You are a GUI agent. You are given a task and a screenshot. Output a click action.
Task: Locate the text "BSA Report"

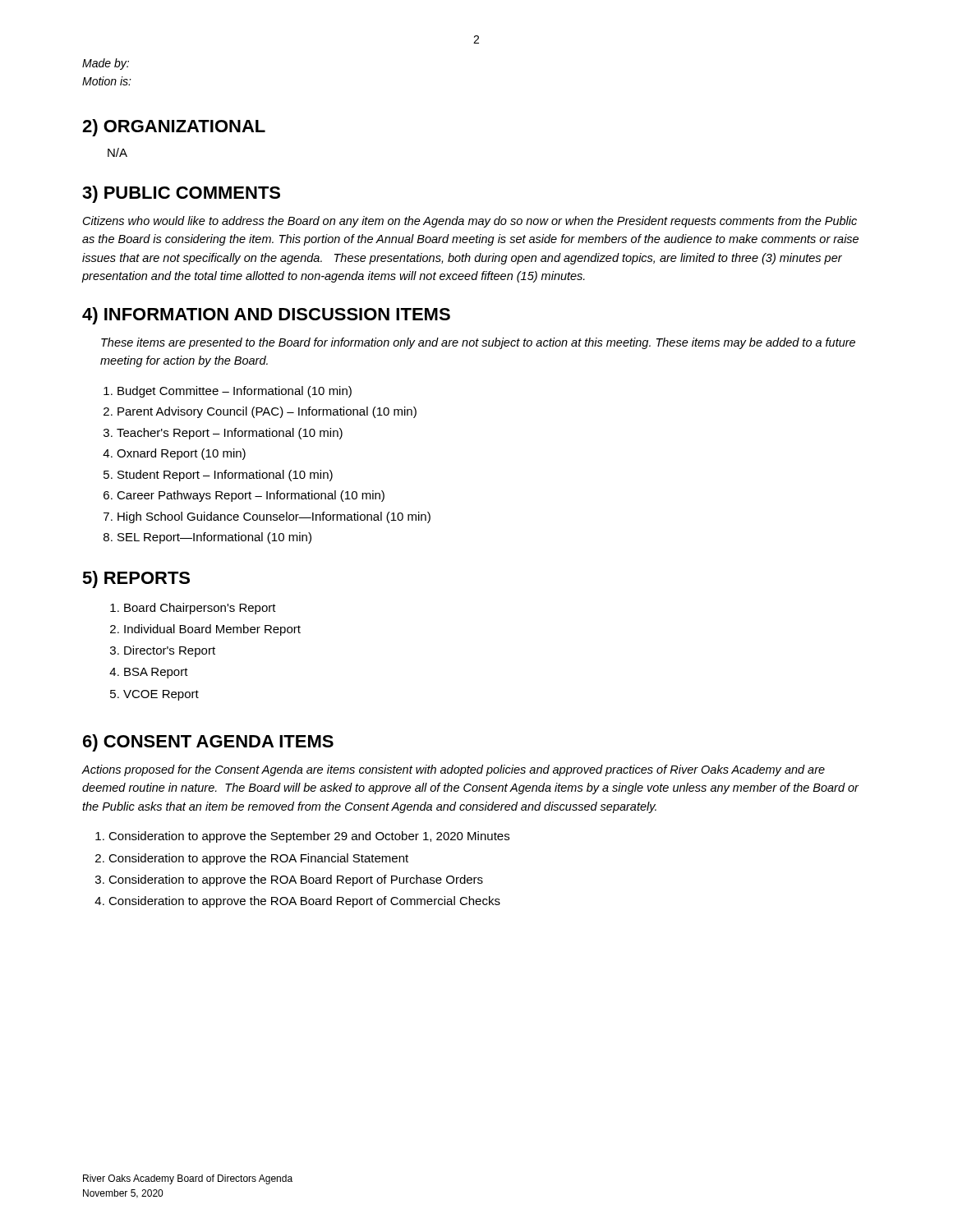coord(155,672)
